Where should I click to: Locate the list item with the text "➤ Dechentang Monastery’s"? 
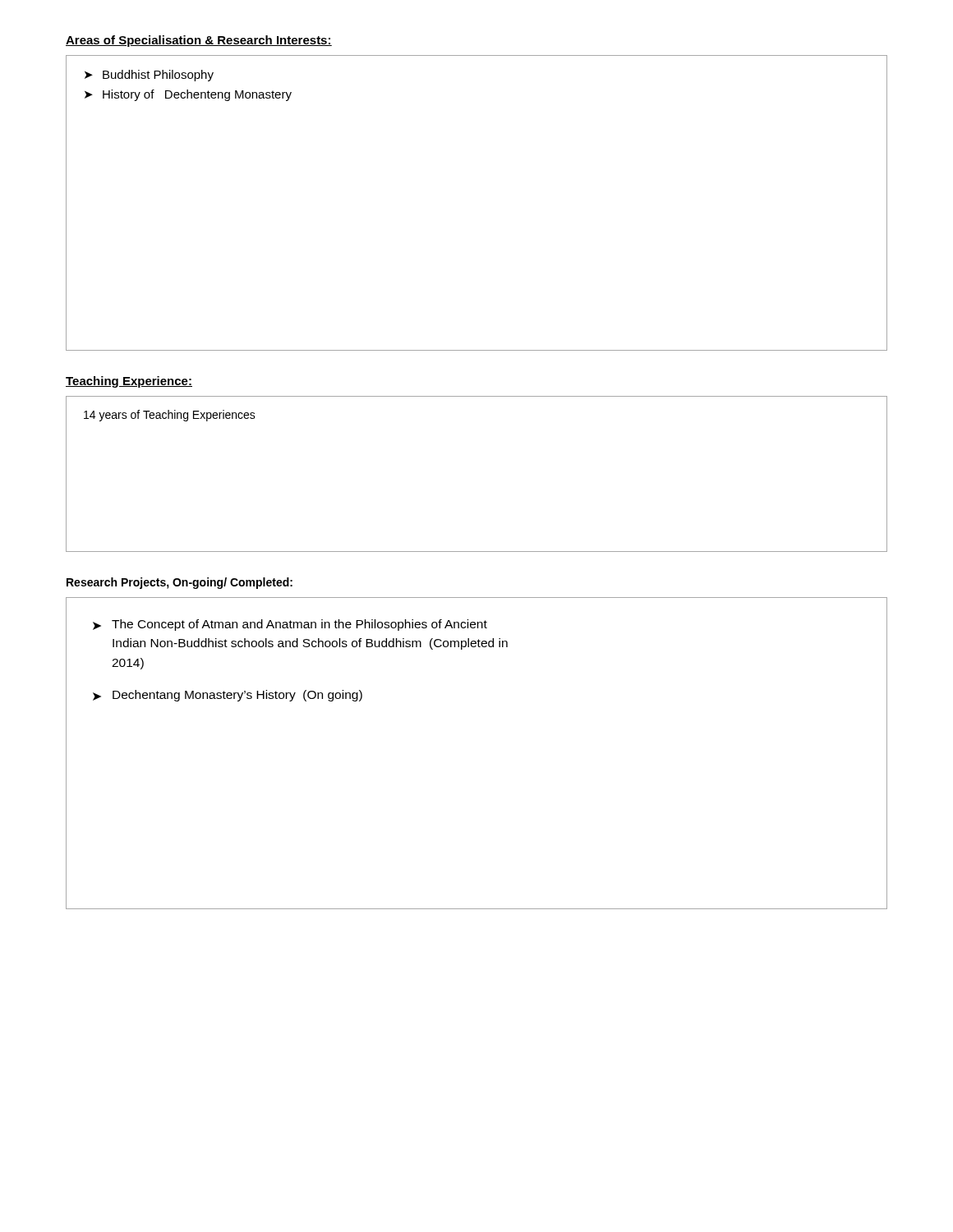(227, 695)
